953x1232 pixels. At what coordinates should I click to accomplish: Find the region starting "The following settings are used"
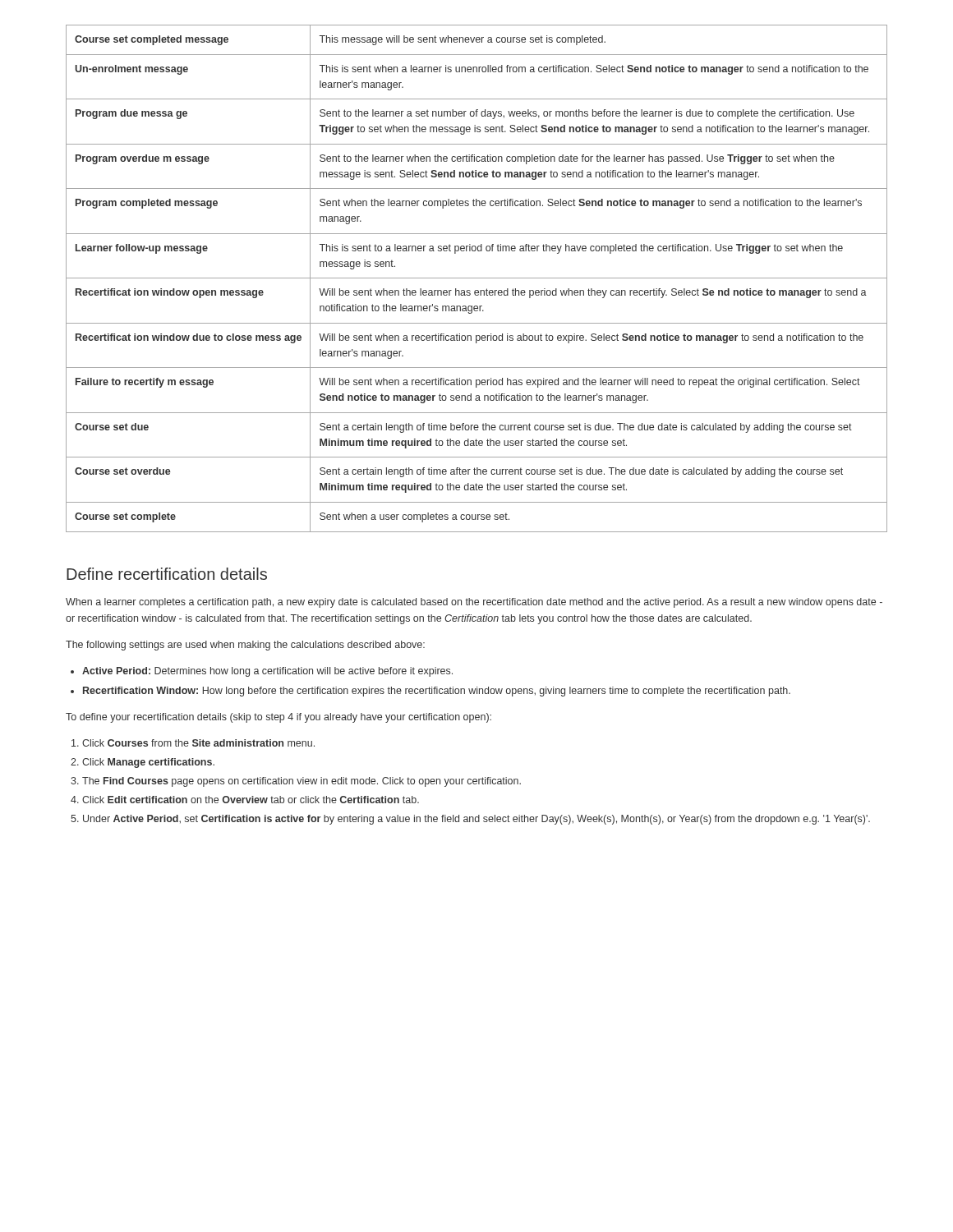(x=246, y=644)
